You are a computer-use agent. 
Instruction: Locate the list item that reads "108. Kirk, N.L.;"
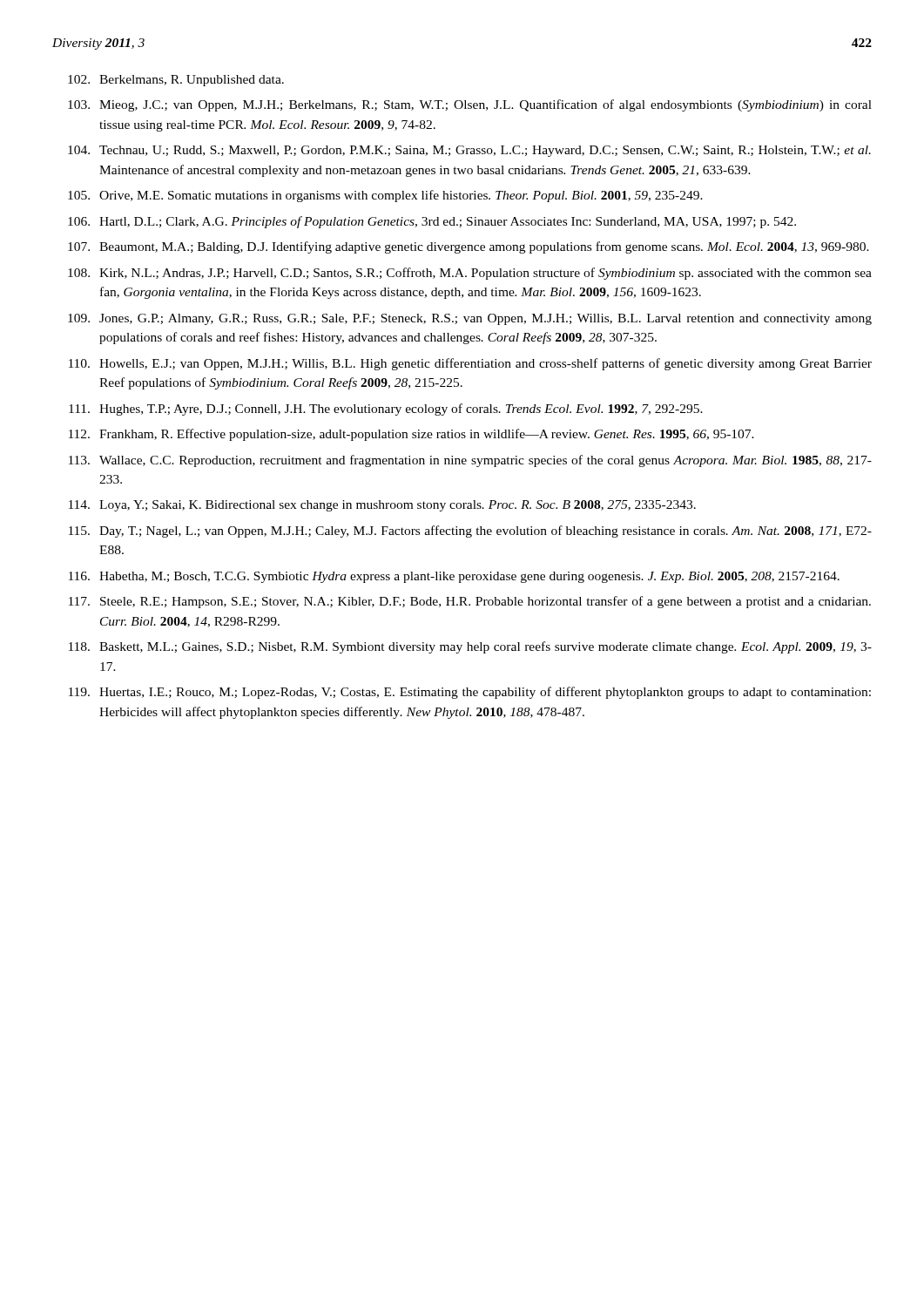tap(462, 283)
